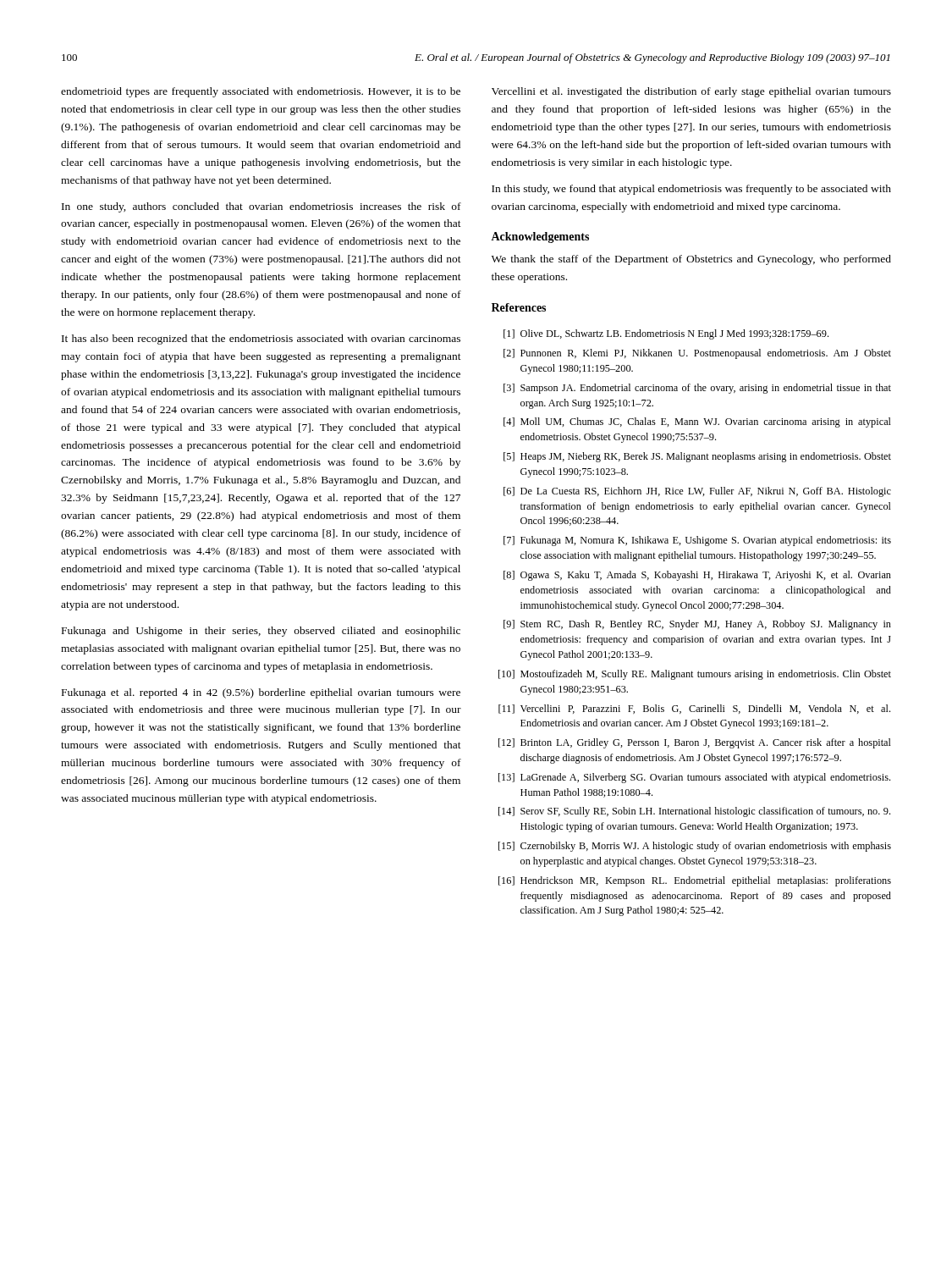Point to the block beginning "[14] Serov SF, Scully"
This screenshot has height=1270, width=952.
(x=691, y=820)
